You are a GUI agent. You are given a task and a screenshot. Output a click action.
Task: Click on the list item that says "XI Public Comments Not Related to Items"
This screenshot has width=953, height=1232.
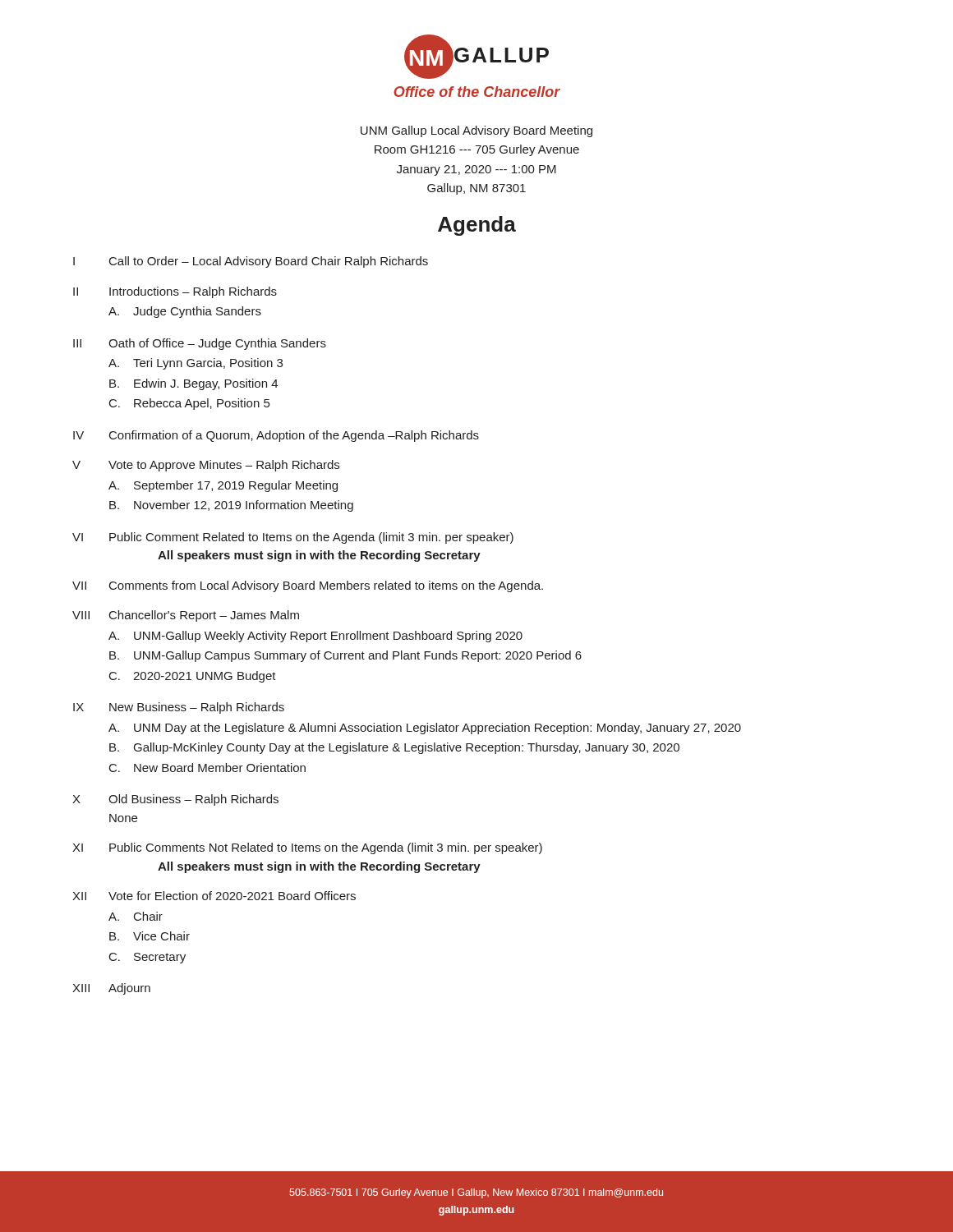click(x=476, y=857)
